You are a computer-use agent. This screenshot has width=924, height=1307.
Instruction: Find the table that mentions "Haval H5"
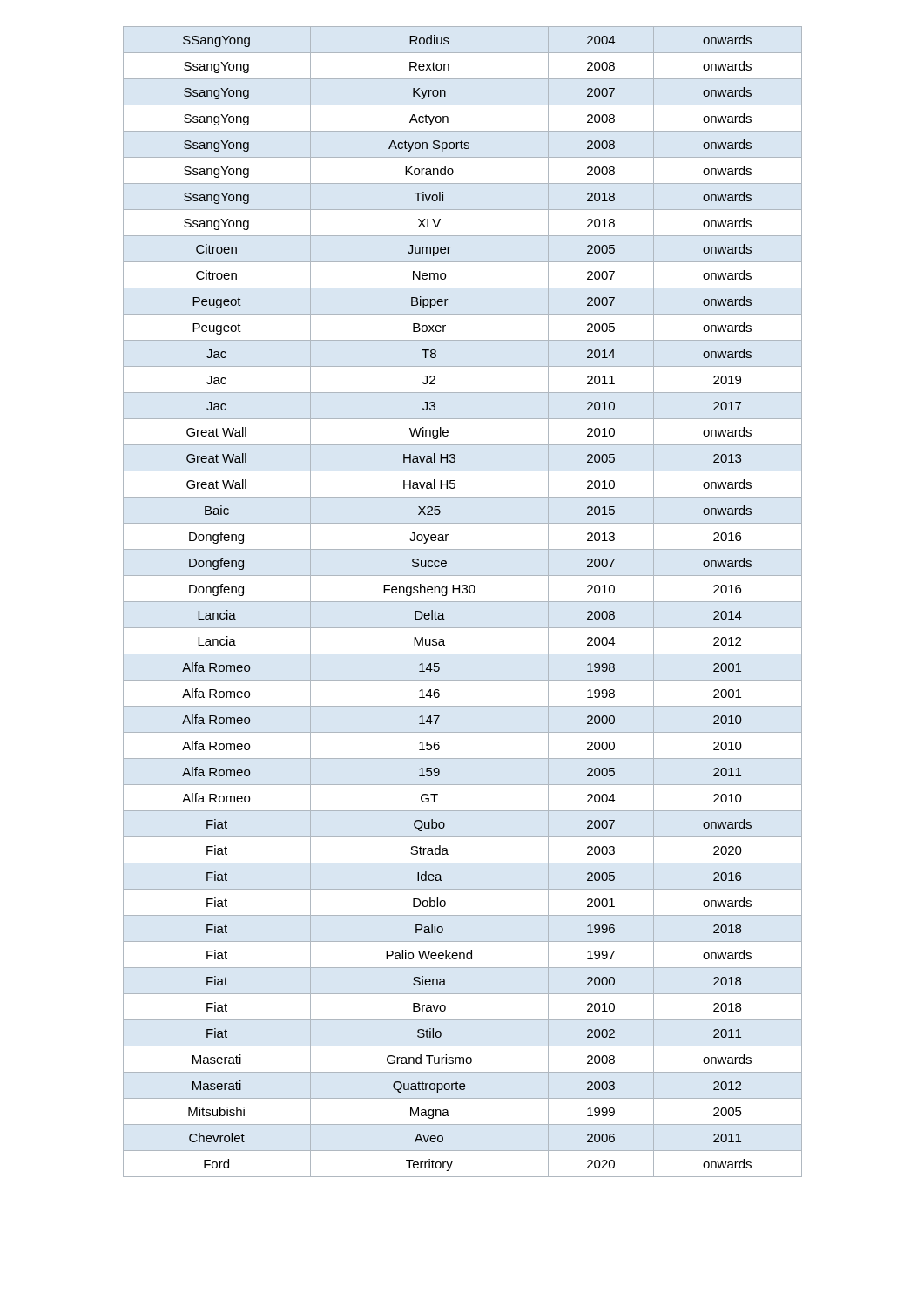point(462,602)
